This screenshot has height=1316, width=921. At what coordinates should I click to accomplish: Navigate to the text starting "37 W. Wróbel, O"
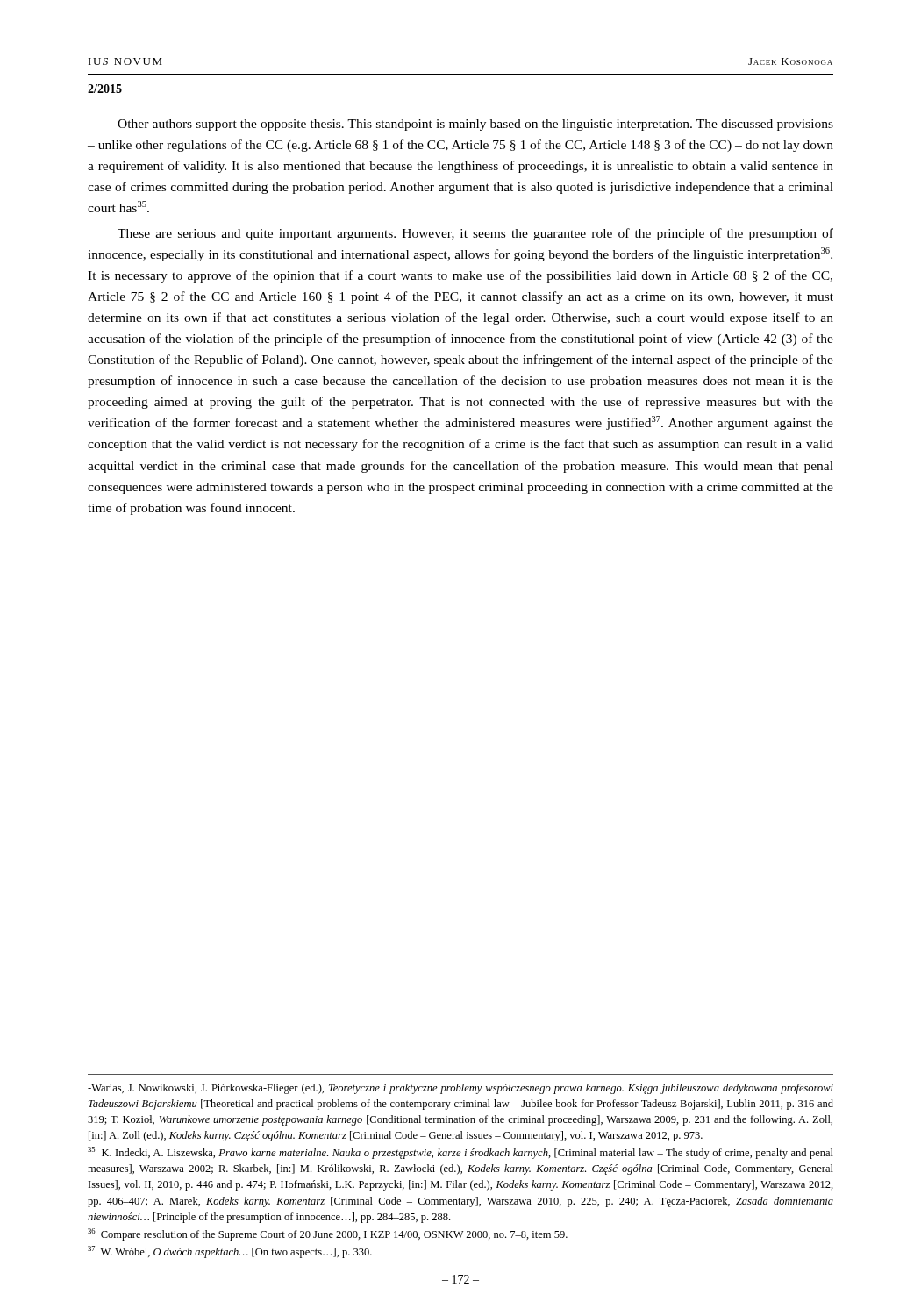(230, 1251)
